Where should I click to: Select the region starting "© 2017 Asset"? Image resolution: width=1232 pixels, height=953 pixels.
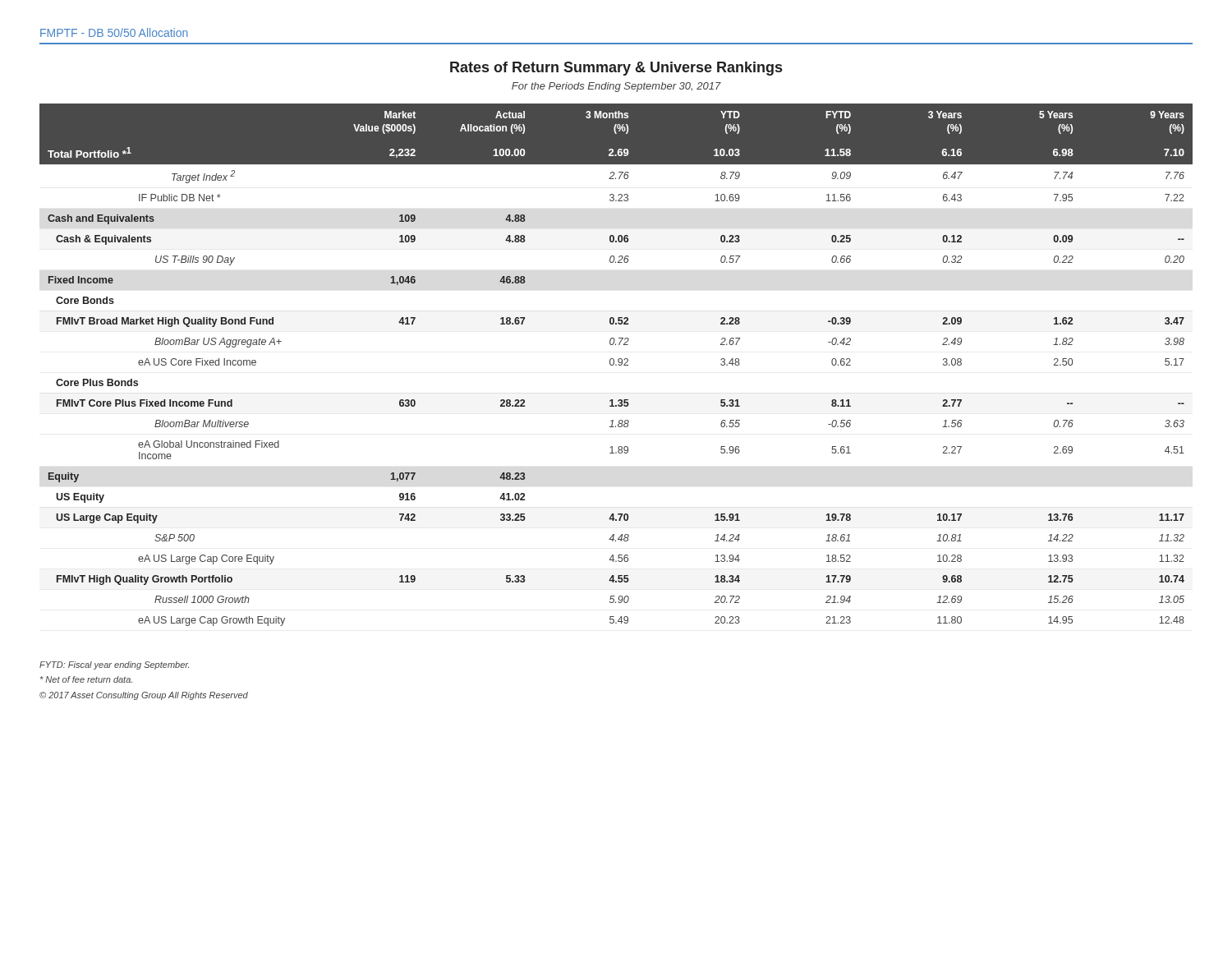144,695
